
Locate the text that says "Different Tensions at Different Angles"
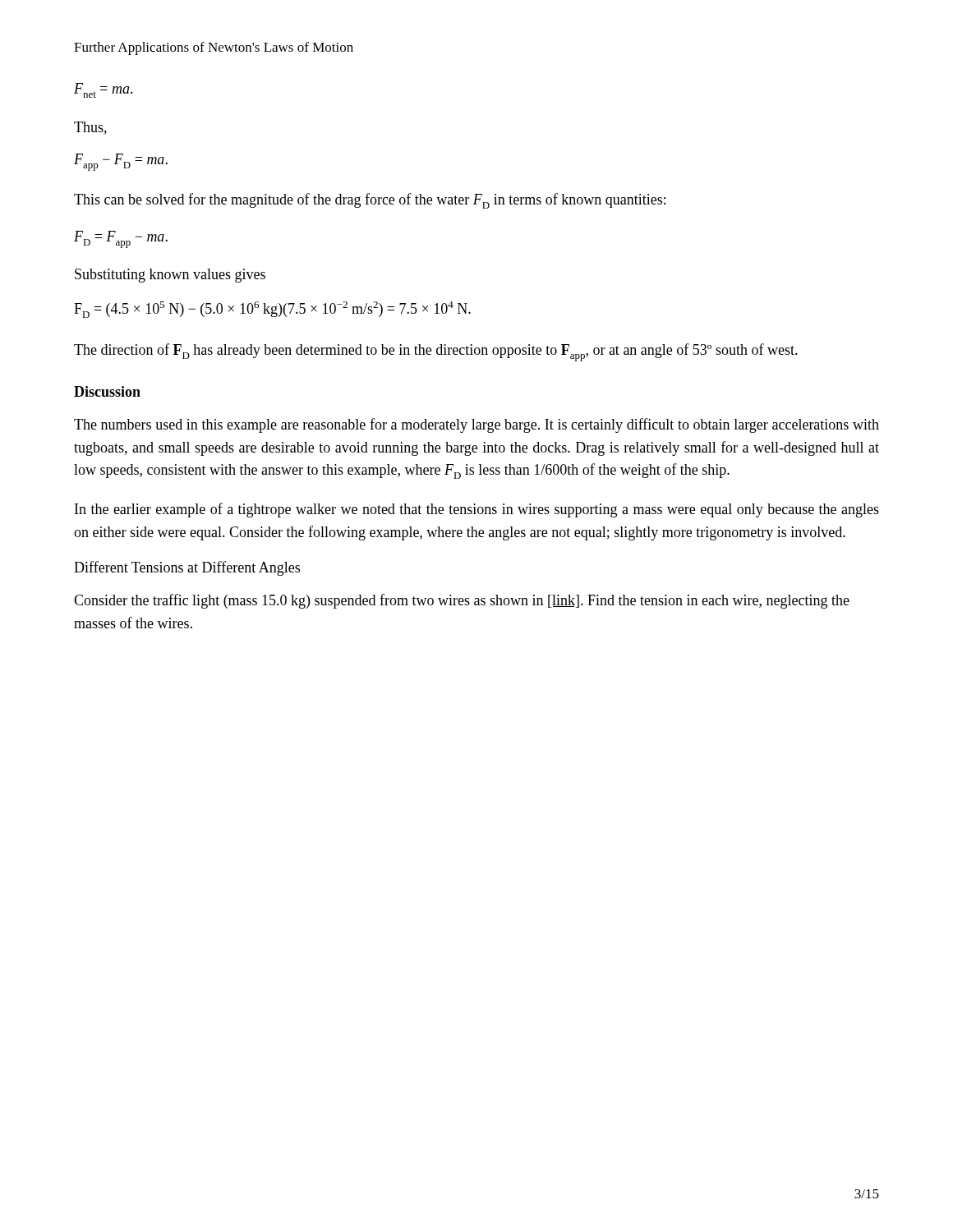pos(187,567)
